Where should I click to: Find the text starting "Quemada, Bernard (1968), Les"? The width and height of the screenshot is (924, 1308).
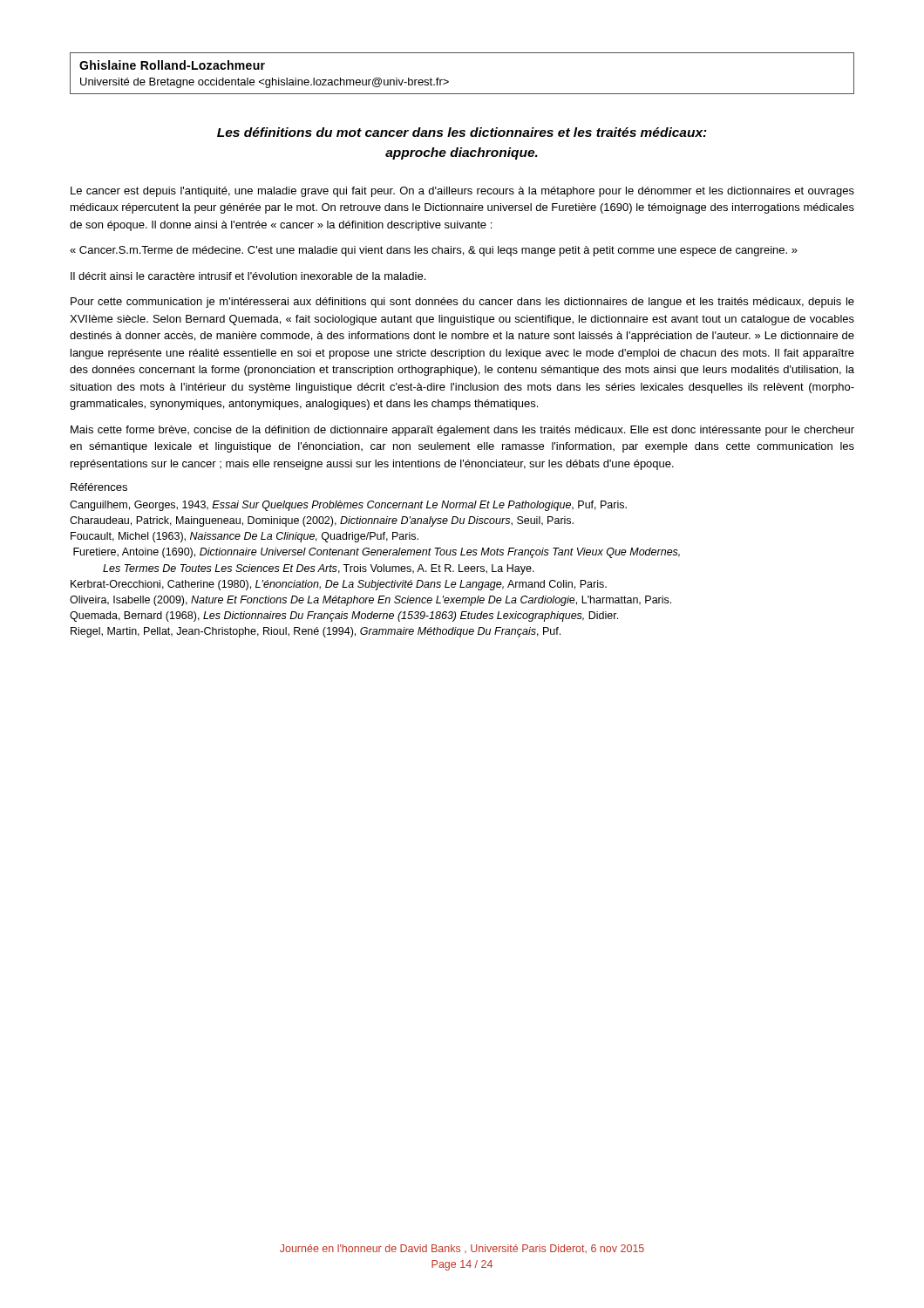pyautogui.click(x=344, y=615)
